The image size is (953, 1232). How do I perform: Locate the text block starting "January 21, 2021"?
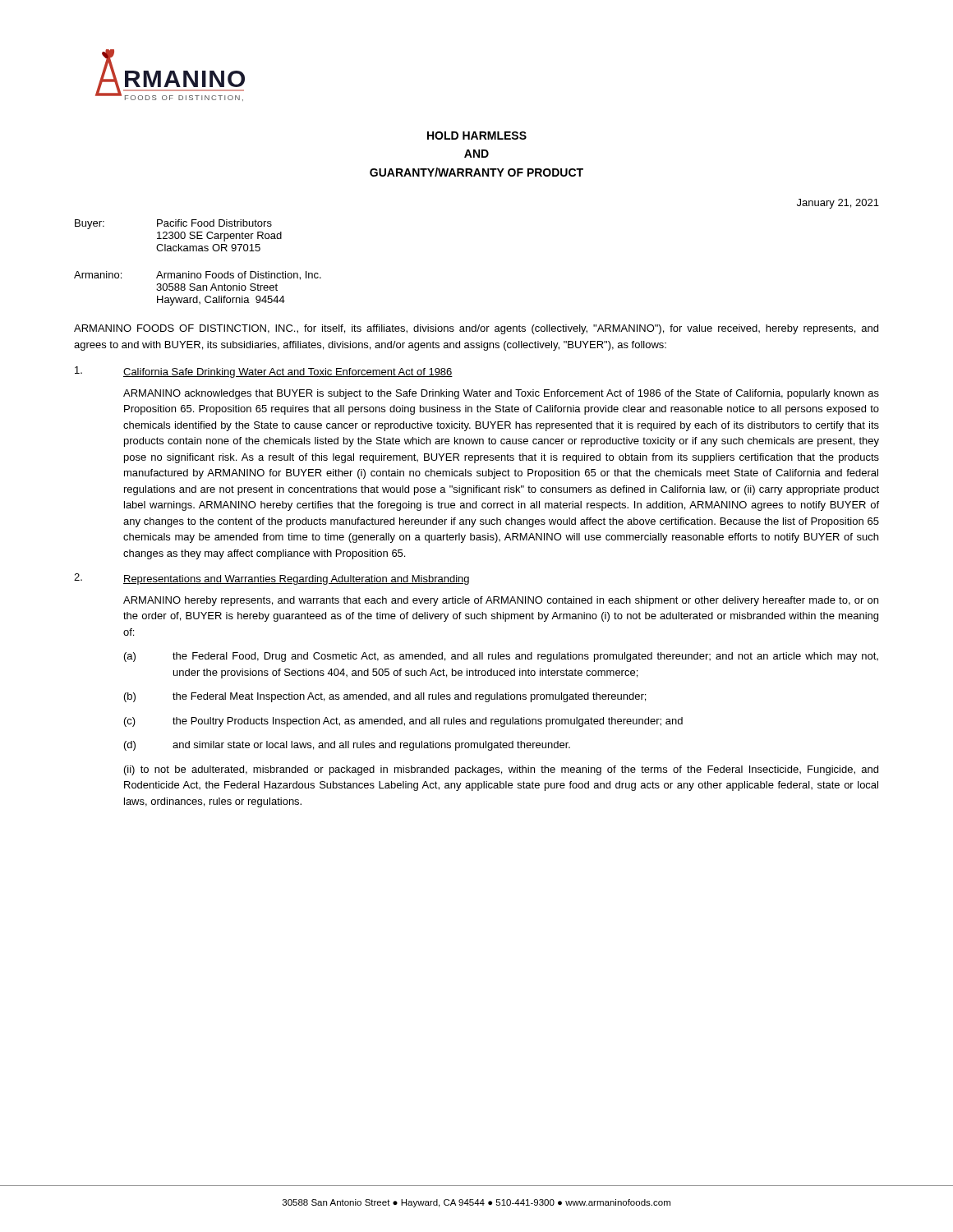838,203
